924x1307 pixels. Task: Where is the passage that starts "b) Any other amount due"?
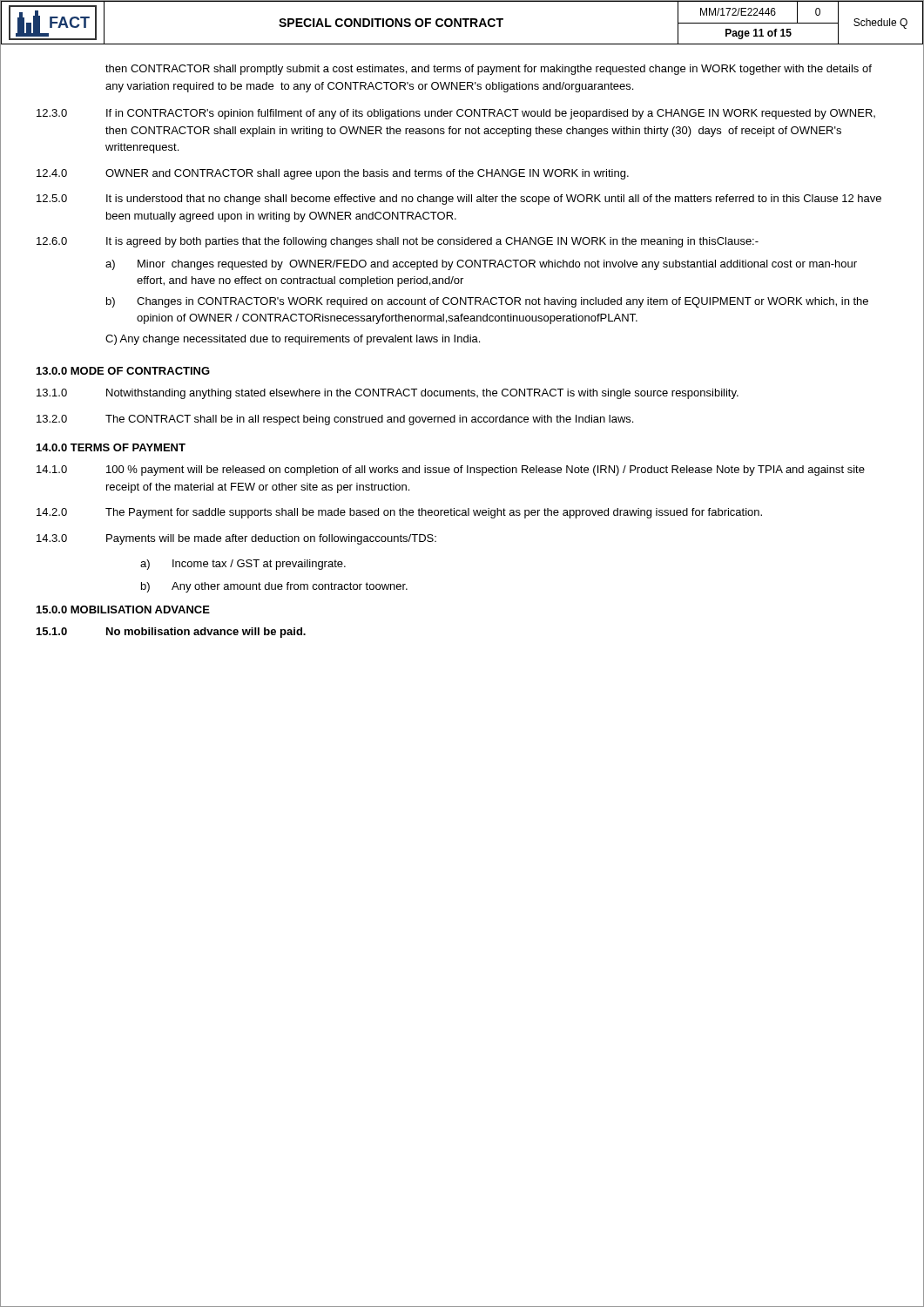[274, 587]
